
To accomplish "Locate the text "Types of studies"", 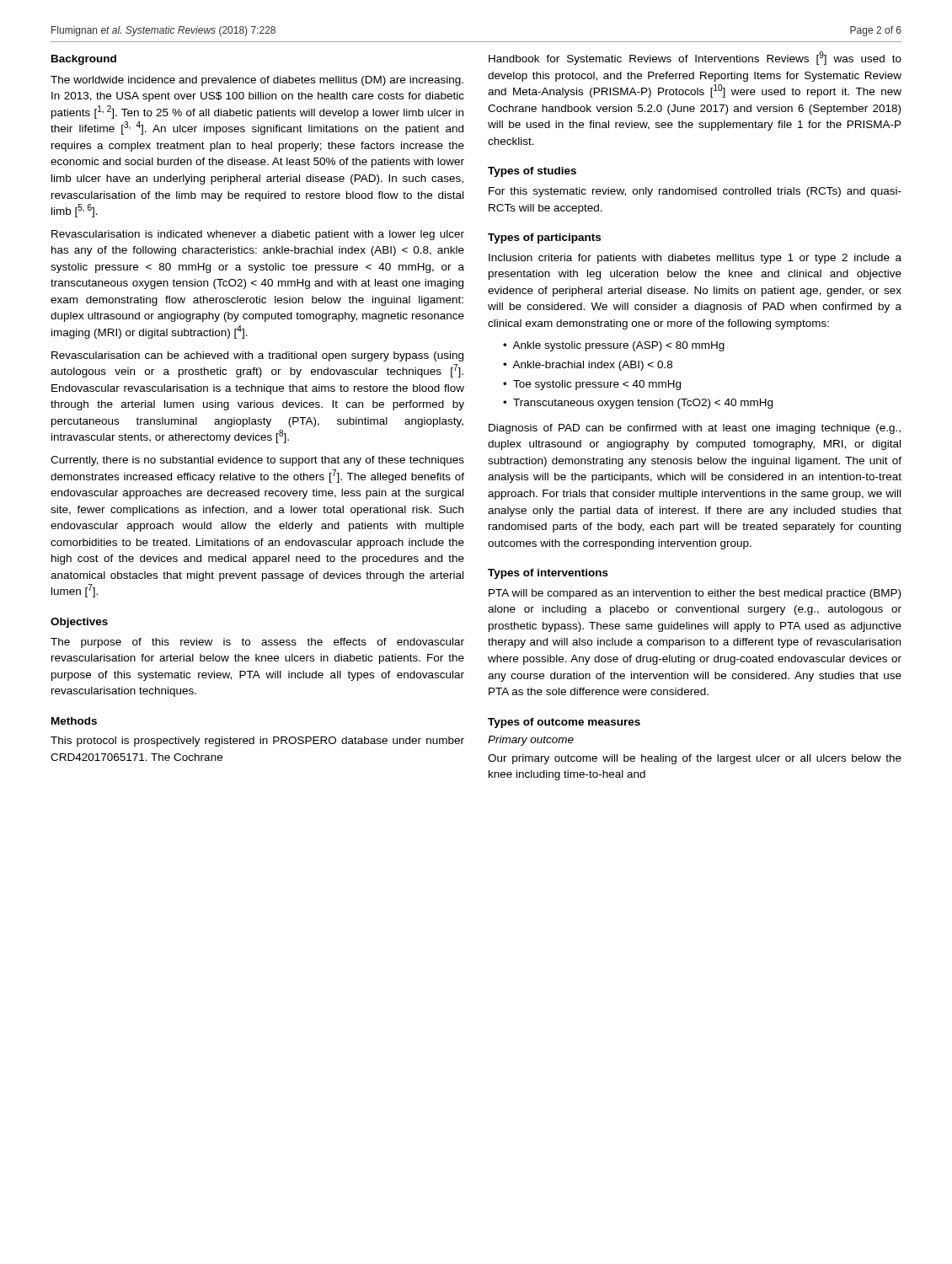I will 532,171.
